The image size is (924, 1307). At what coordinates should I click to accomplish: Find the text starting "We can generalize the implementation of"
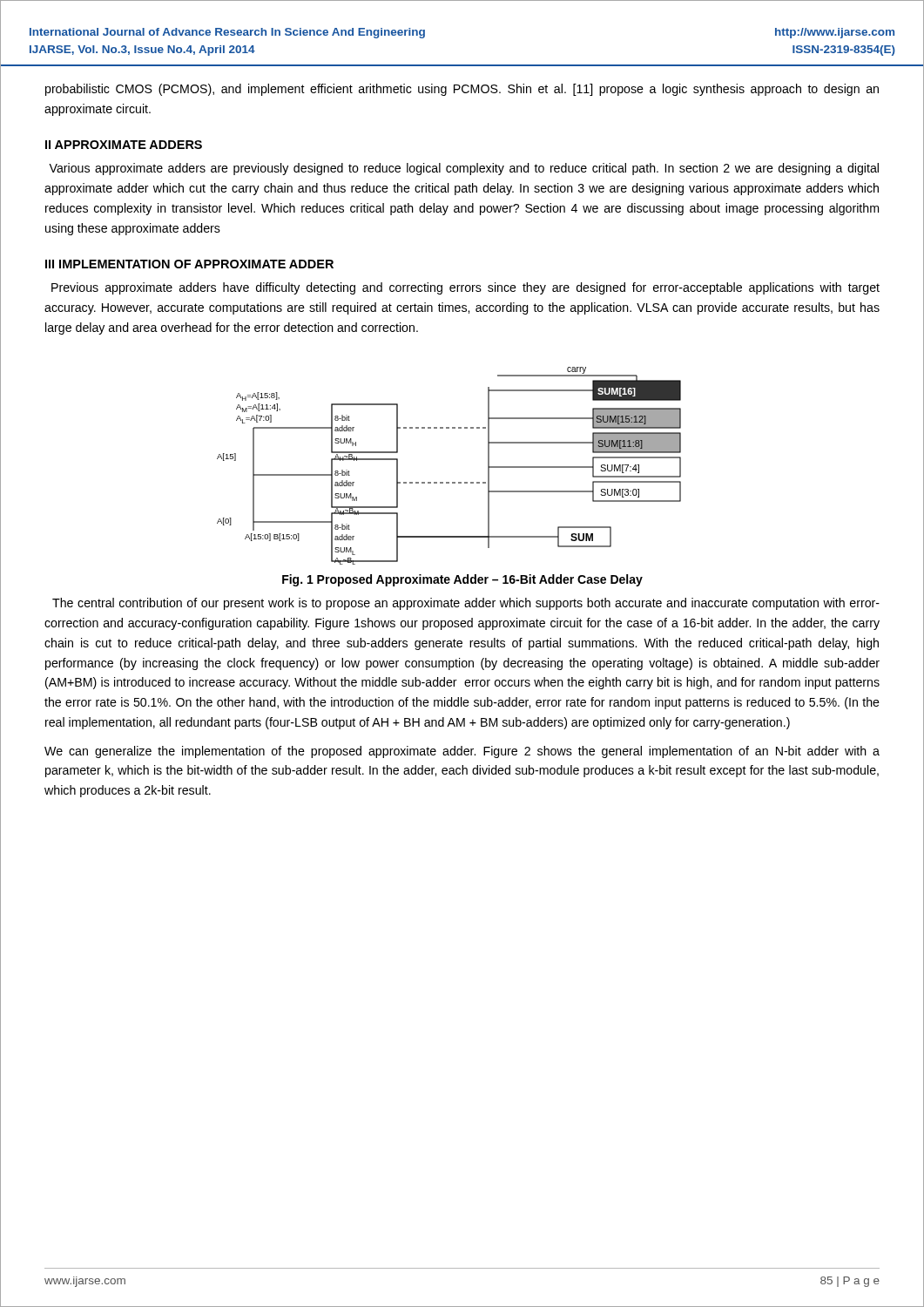[x=462, y=770]
